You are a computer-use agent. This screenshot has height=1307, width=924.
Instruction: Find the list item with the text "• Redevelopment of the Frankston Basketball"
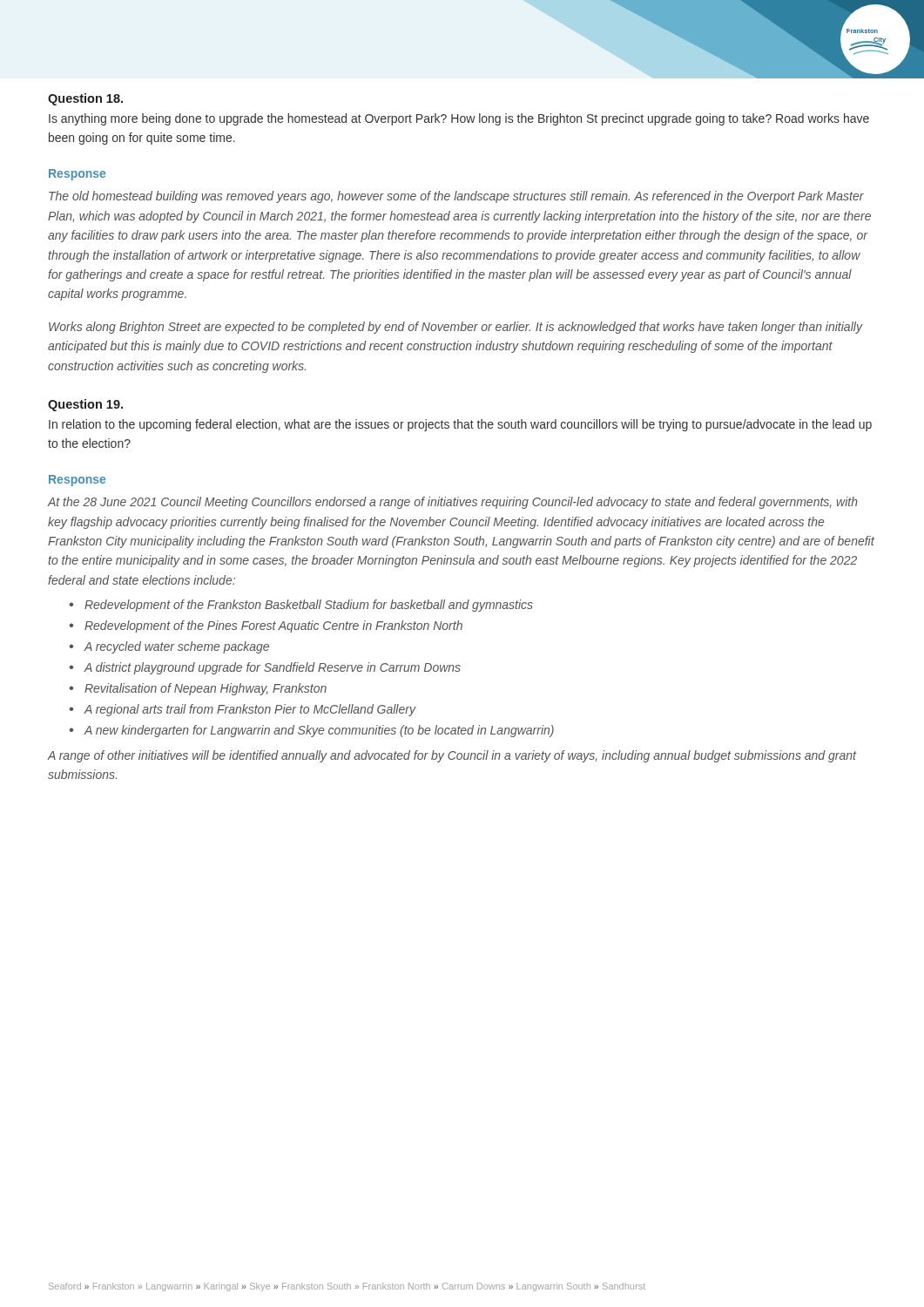click(x=301, y=605)
